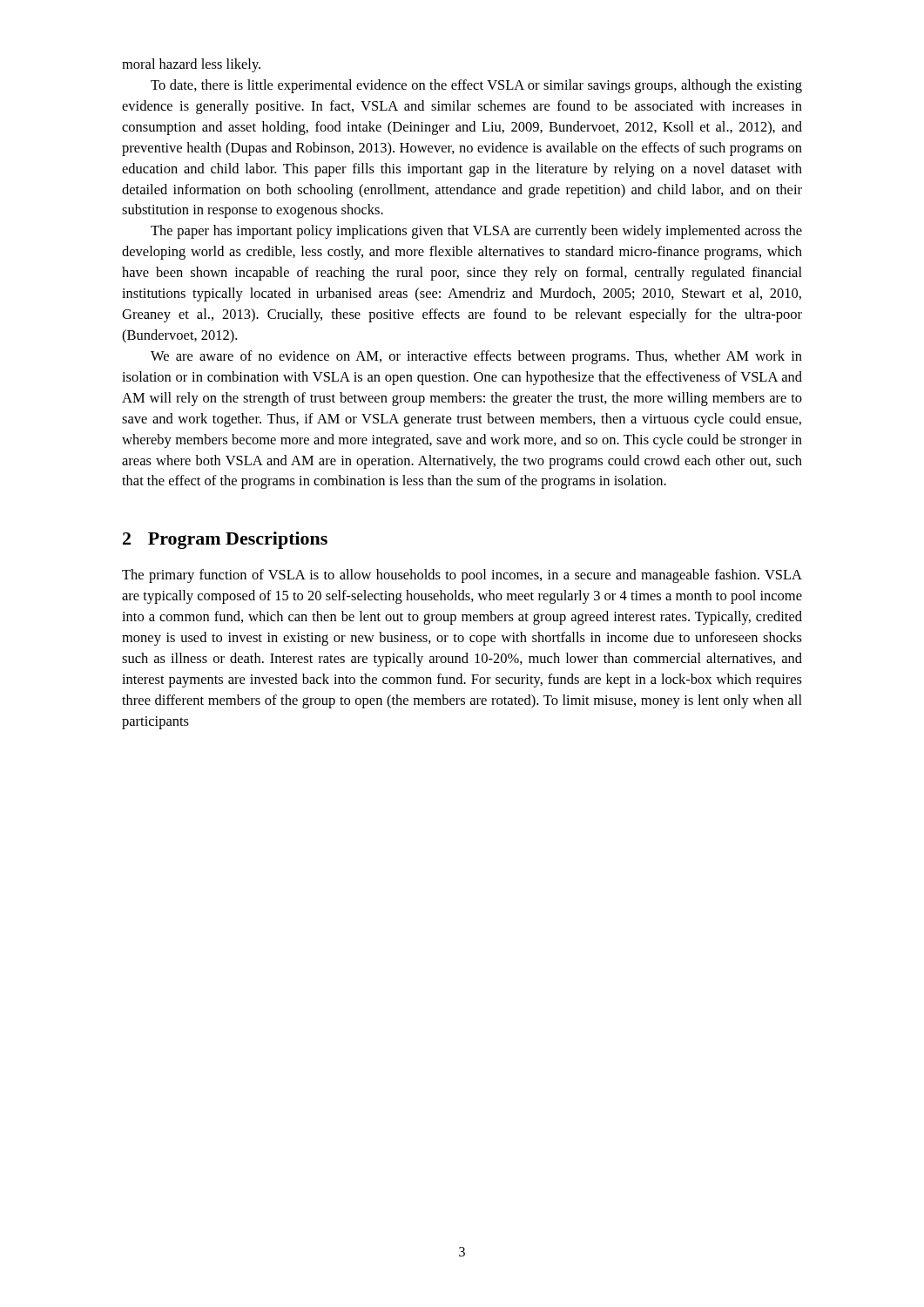Viewport: 924px width, 1307px height.
Task: Click on the element starting "2 Program Descriptions"
Action: [x=225, y=540]
